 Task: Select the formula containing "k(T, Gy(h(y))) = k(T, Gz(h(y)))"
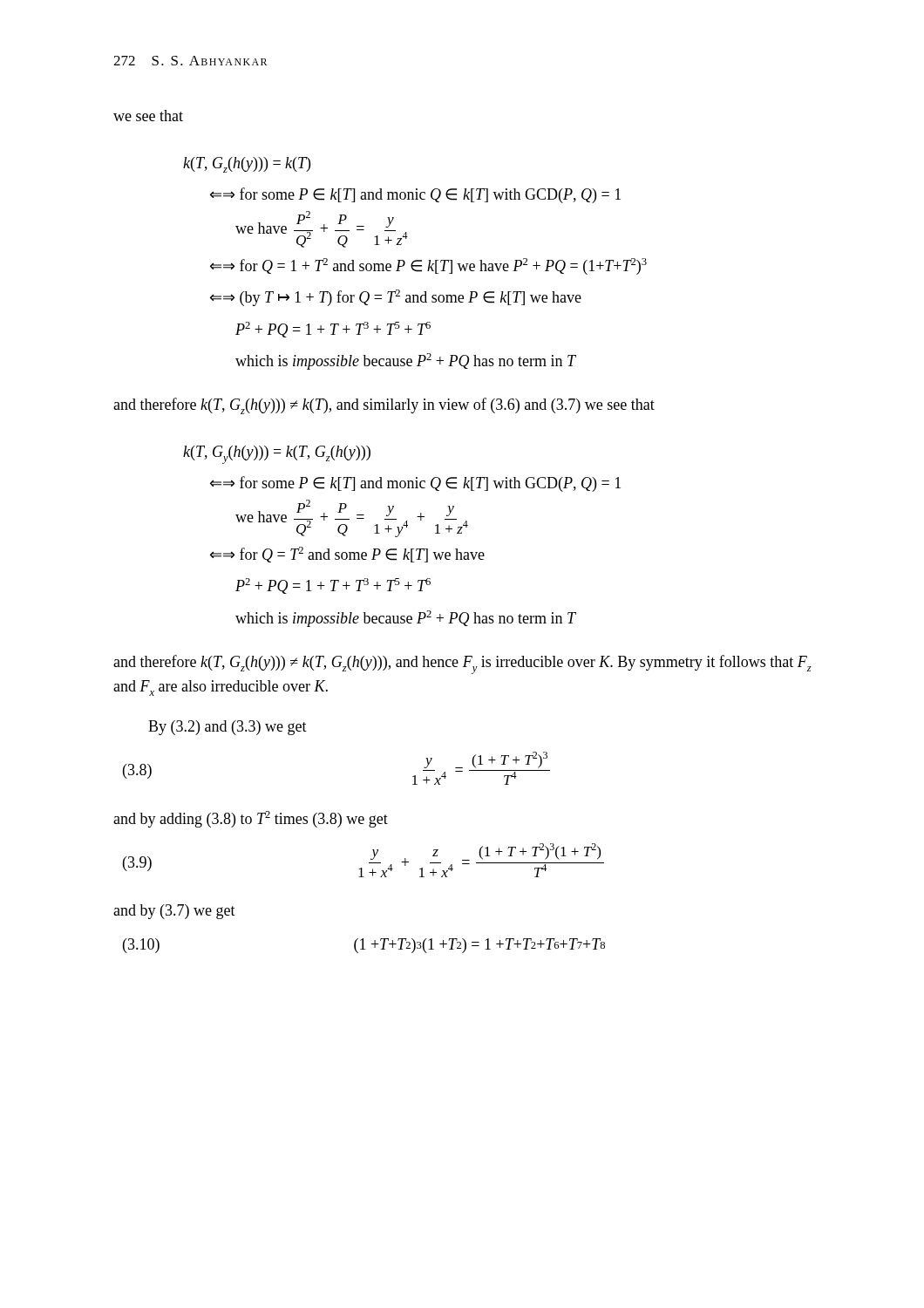click(x=277, y=455)
